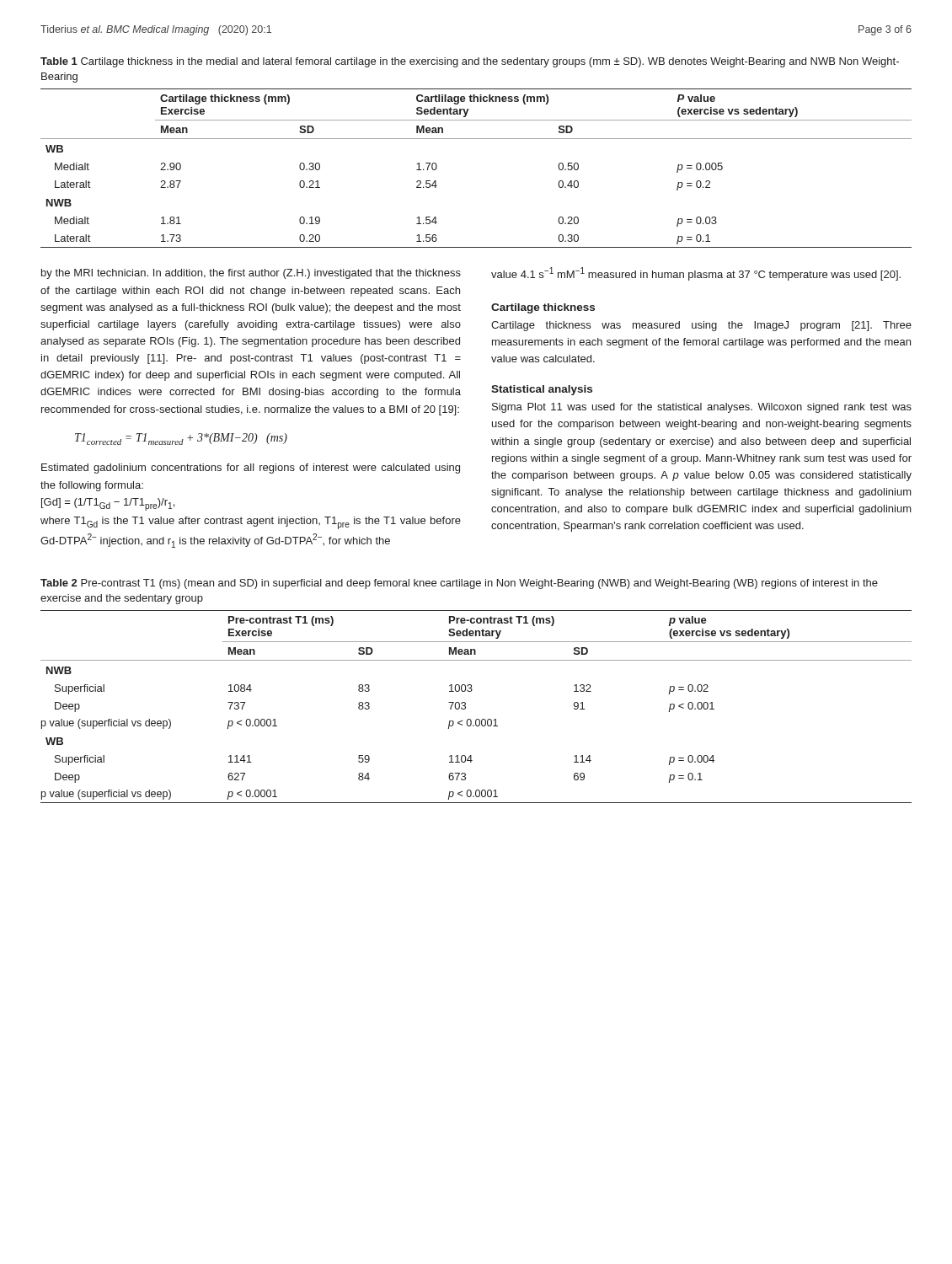The image size is (952, 1264).
Task: Find the caption with the text "Table 2 Pre-contrast T1 (ms) (mean and SD)"
Action: pyautogui.click(x=459, y=590)
